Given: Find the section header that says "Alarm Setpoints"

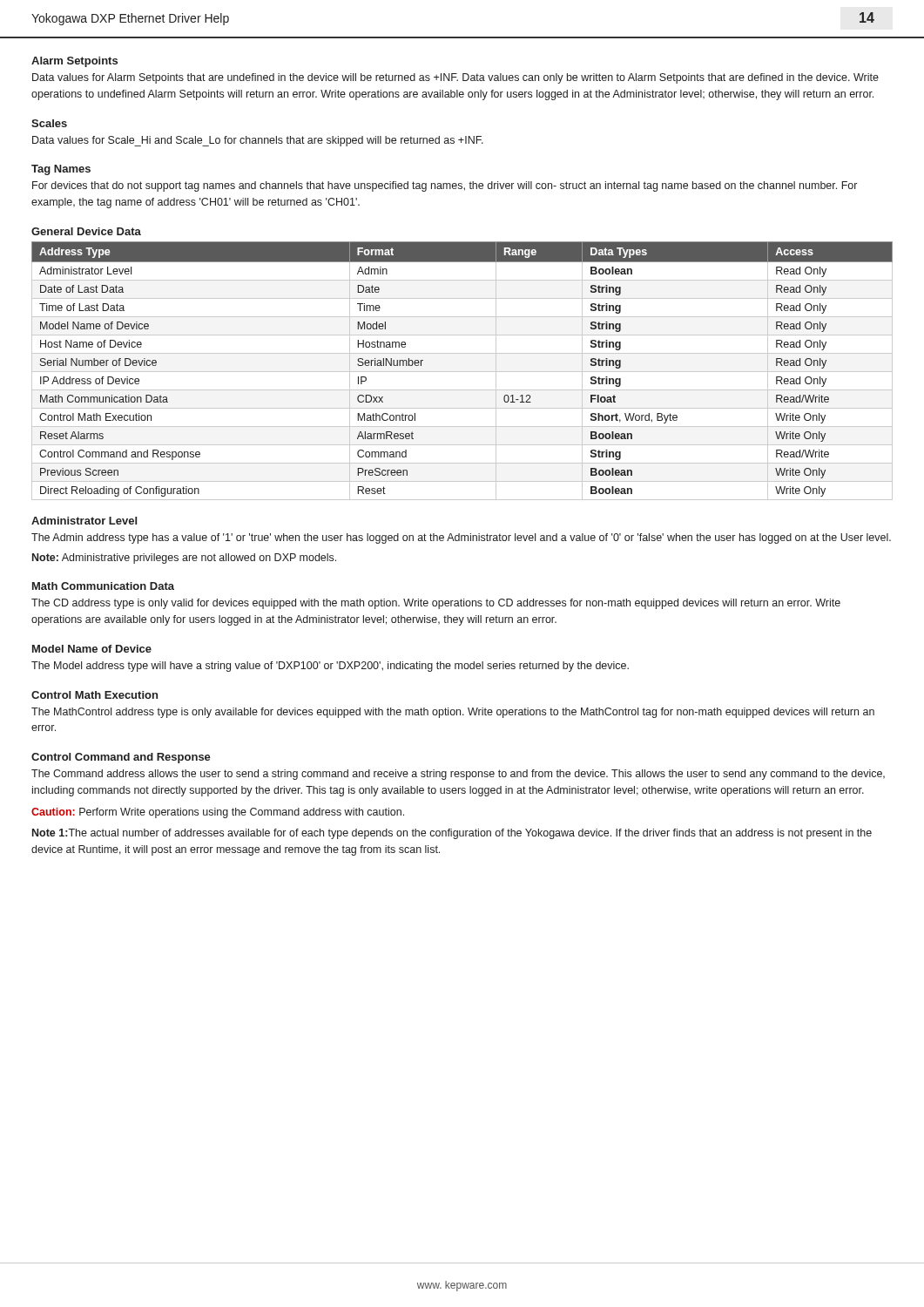Looking at the screenshot, I should [x=75, y=61].
